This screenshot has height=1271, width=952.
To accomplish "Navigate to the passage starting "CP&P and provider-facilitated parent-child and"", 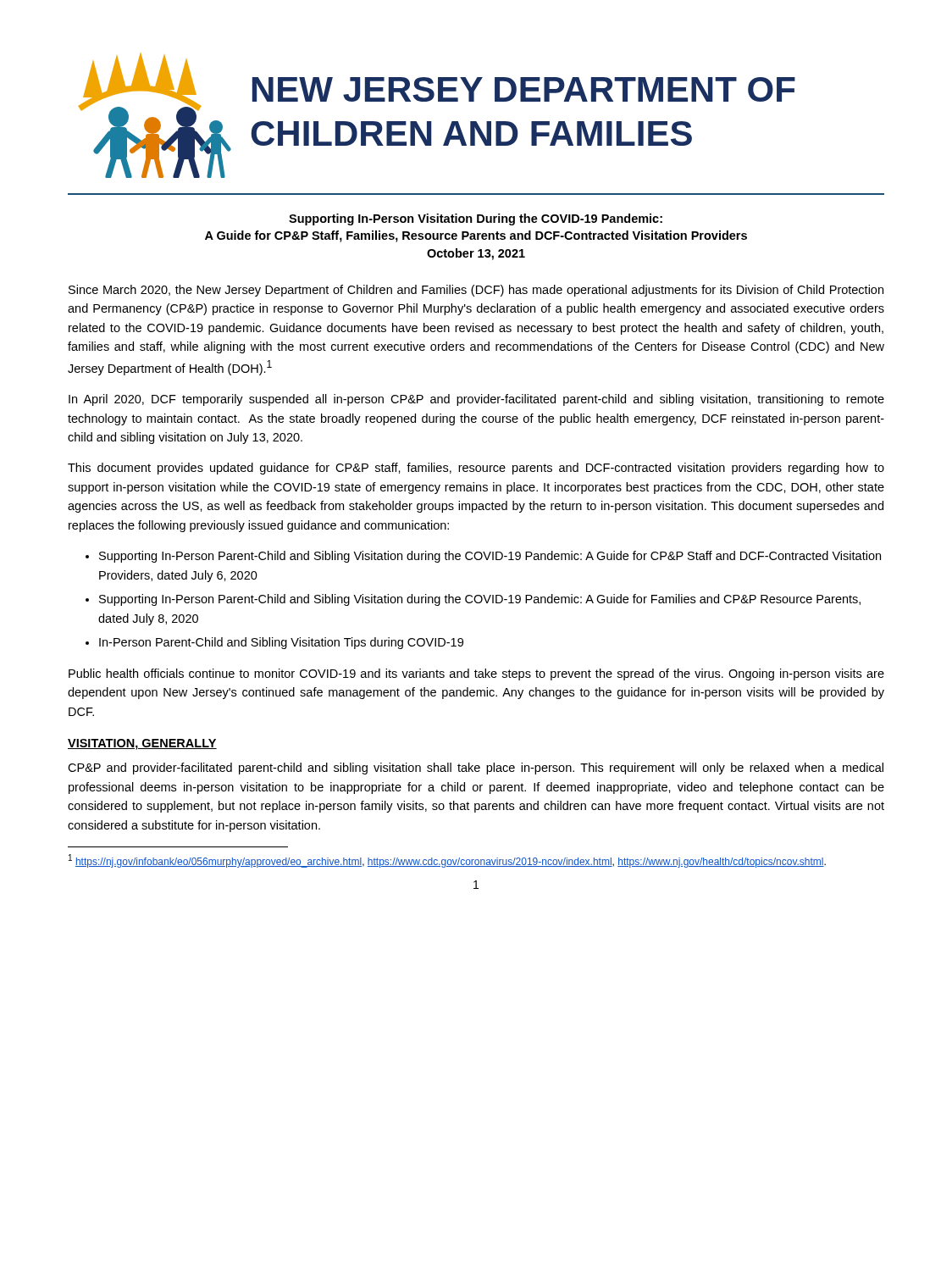I will [476, 796].
